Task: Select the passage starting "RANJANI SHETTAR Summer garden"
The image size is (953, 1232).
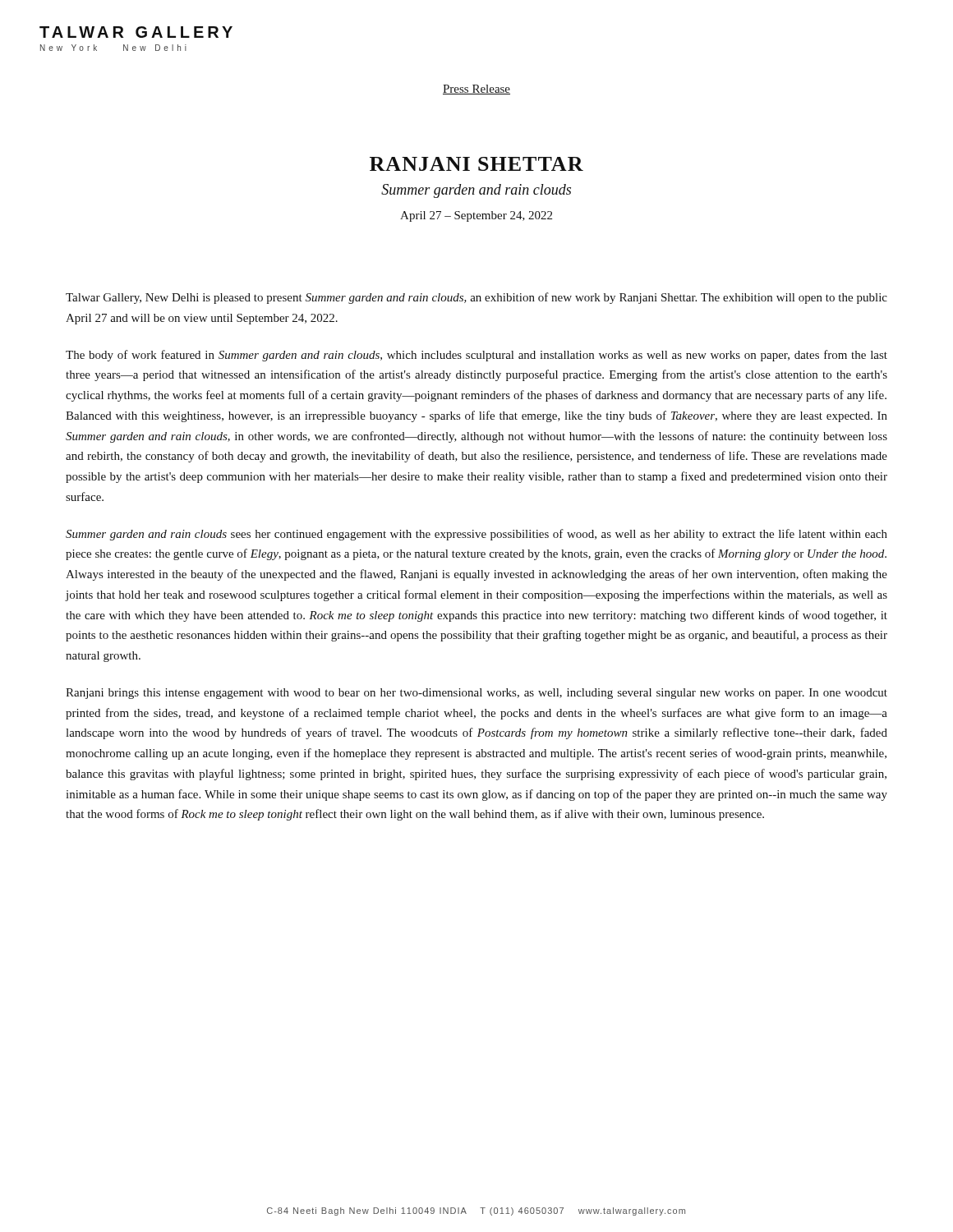Action: point(476,187)
